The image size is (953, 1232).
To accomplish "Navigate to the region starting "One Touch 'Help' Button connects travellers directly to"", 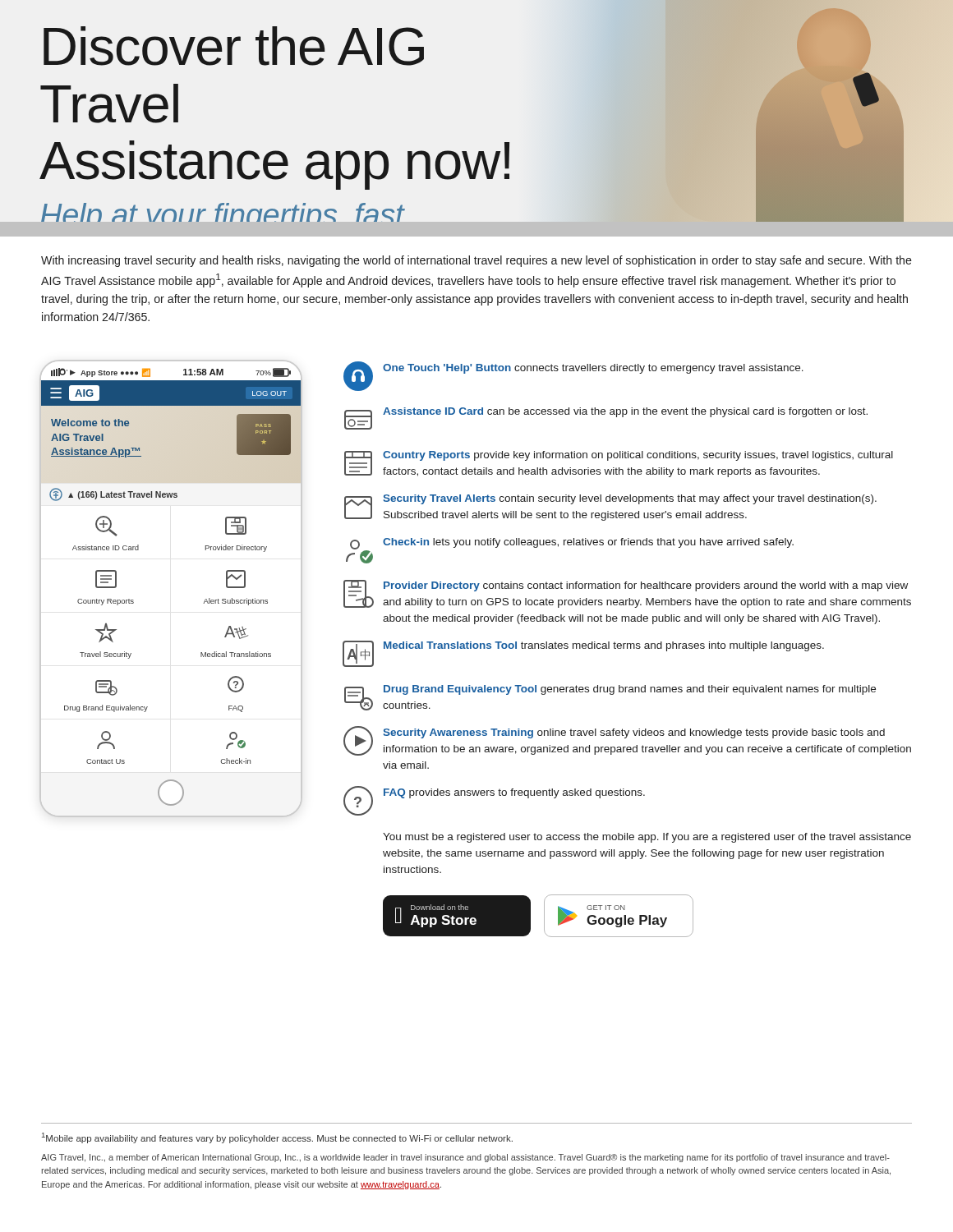I will [x=573, y=376].
